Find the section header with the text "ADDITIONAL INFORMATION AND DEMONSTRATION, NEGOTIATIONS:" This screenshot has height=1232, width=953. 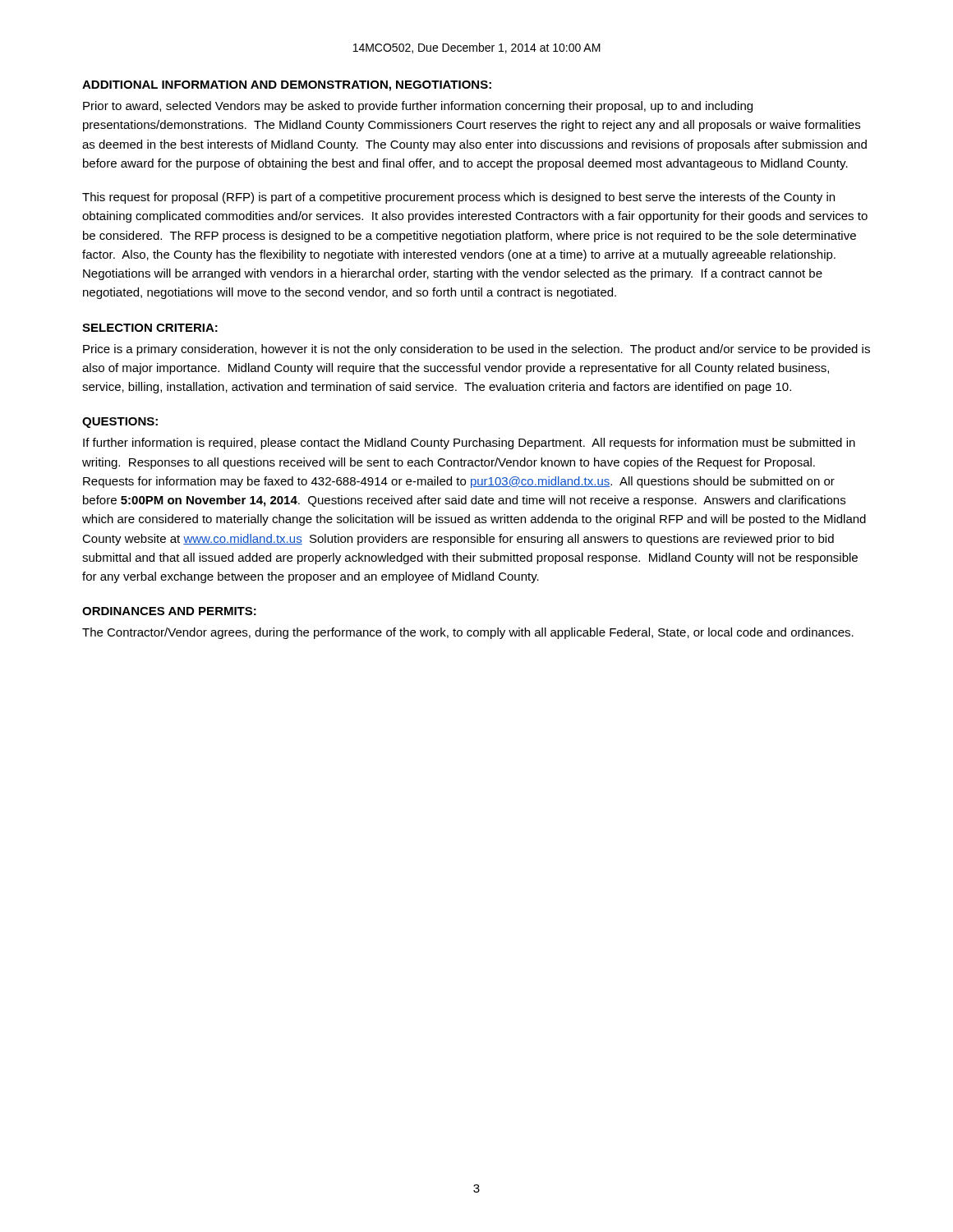[287, 84]
